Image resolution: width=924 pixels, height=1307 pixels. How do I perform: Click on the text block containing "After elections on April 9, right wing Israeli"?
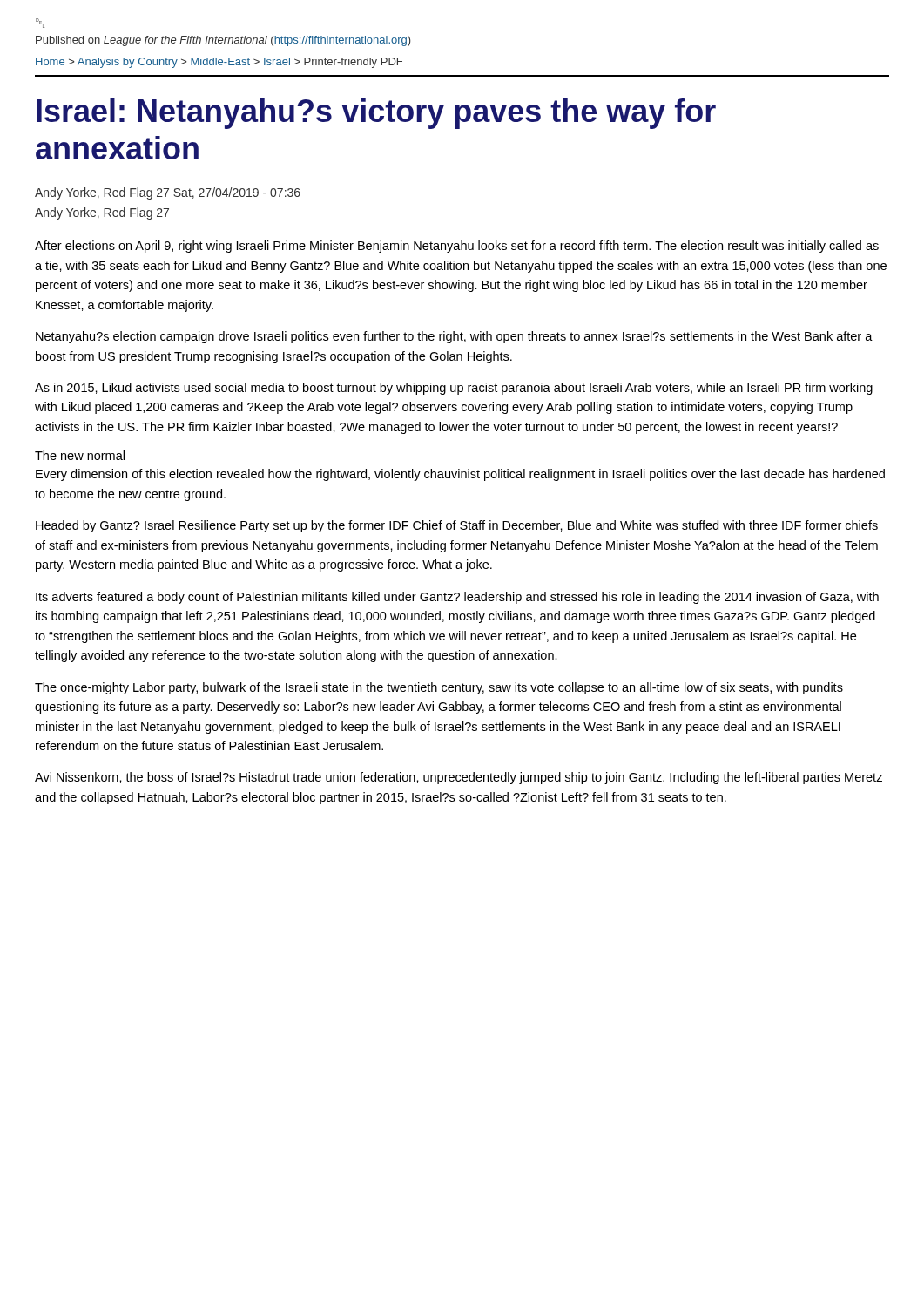click(x=461, y=275)
